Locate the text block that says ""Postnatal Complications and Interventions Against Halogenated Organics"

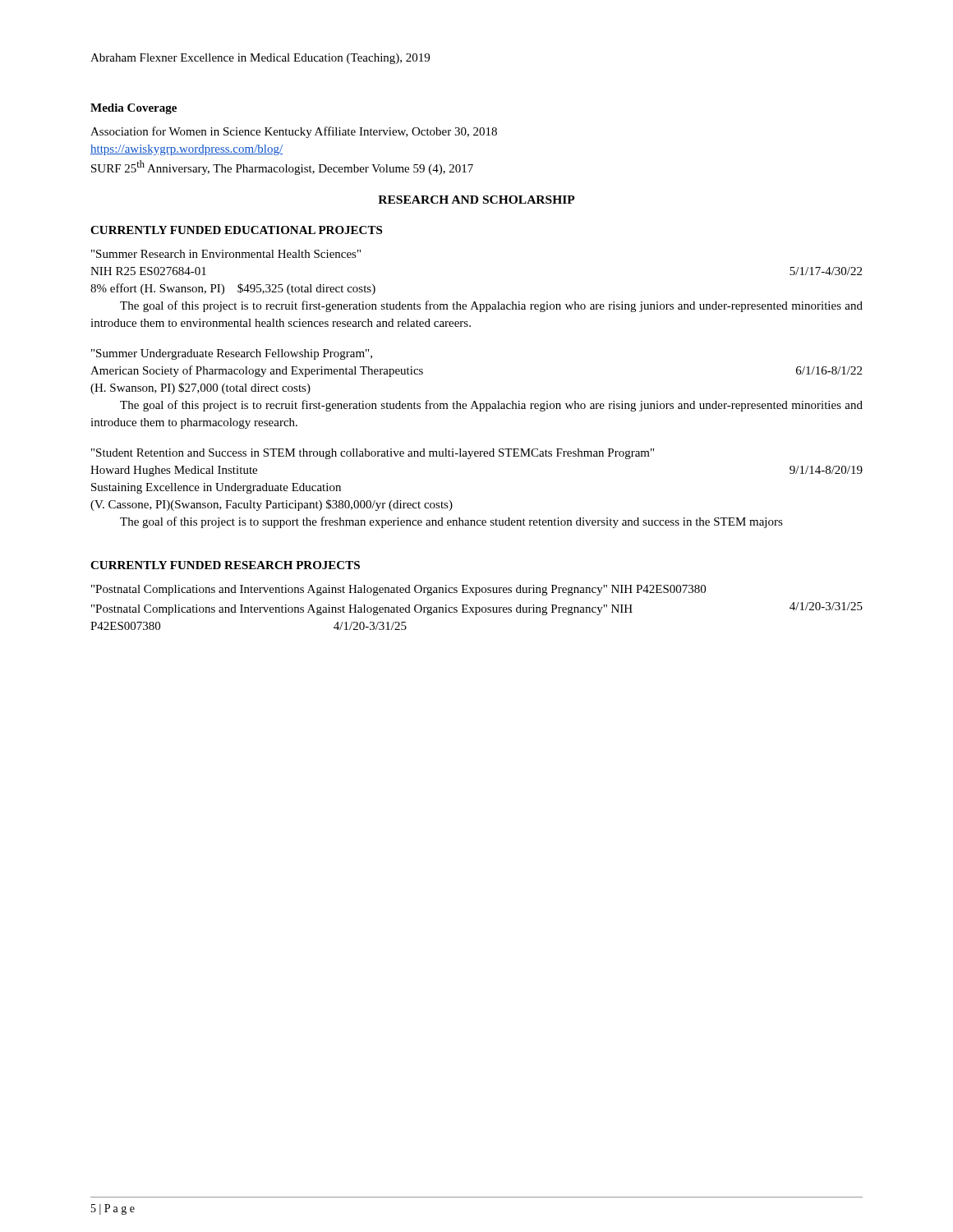(x=476, y=608)
